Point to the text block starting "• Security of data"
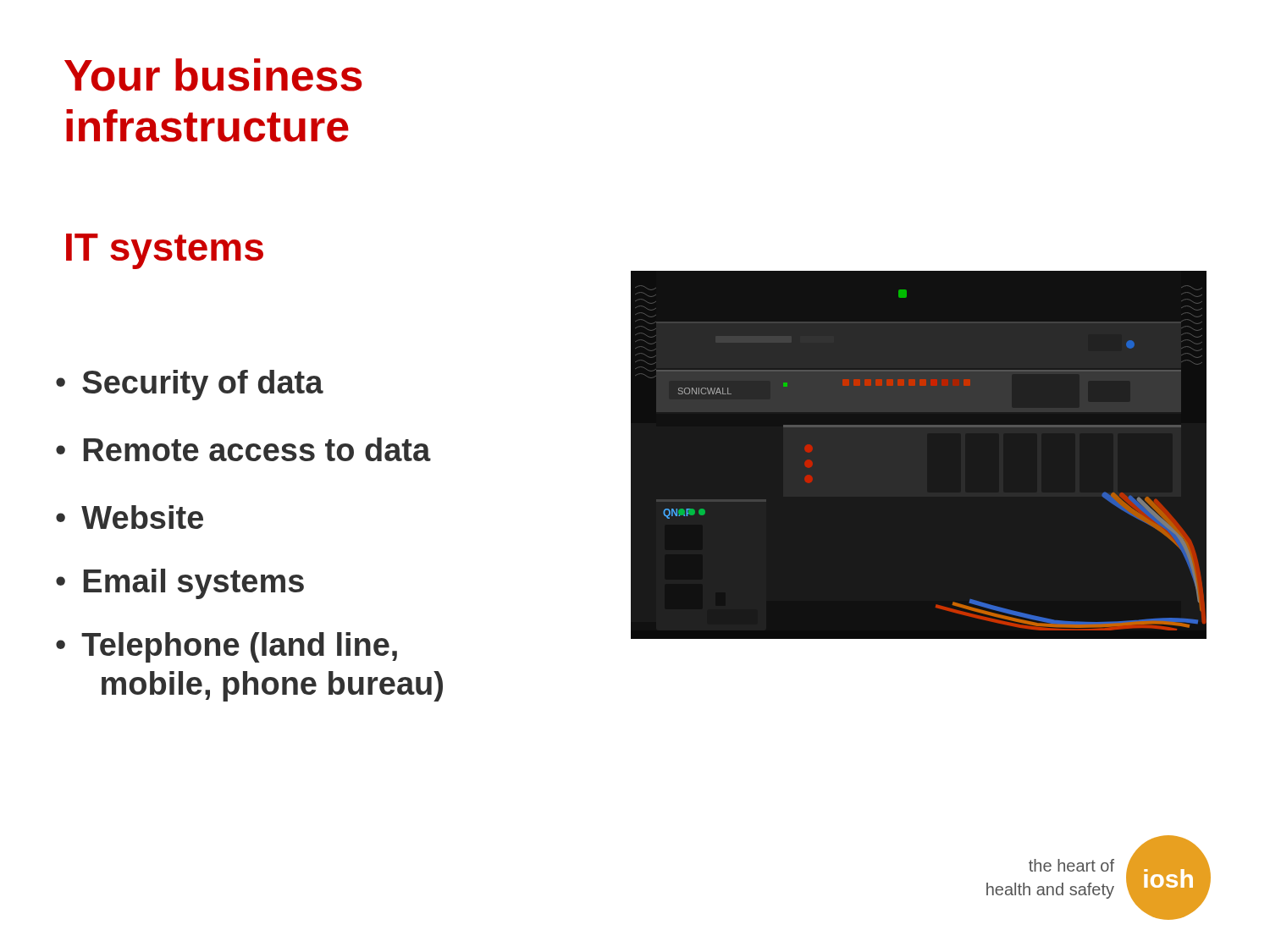 tap(189, 383)
